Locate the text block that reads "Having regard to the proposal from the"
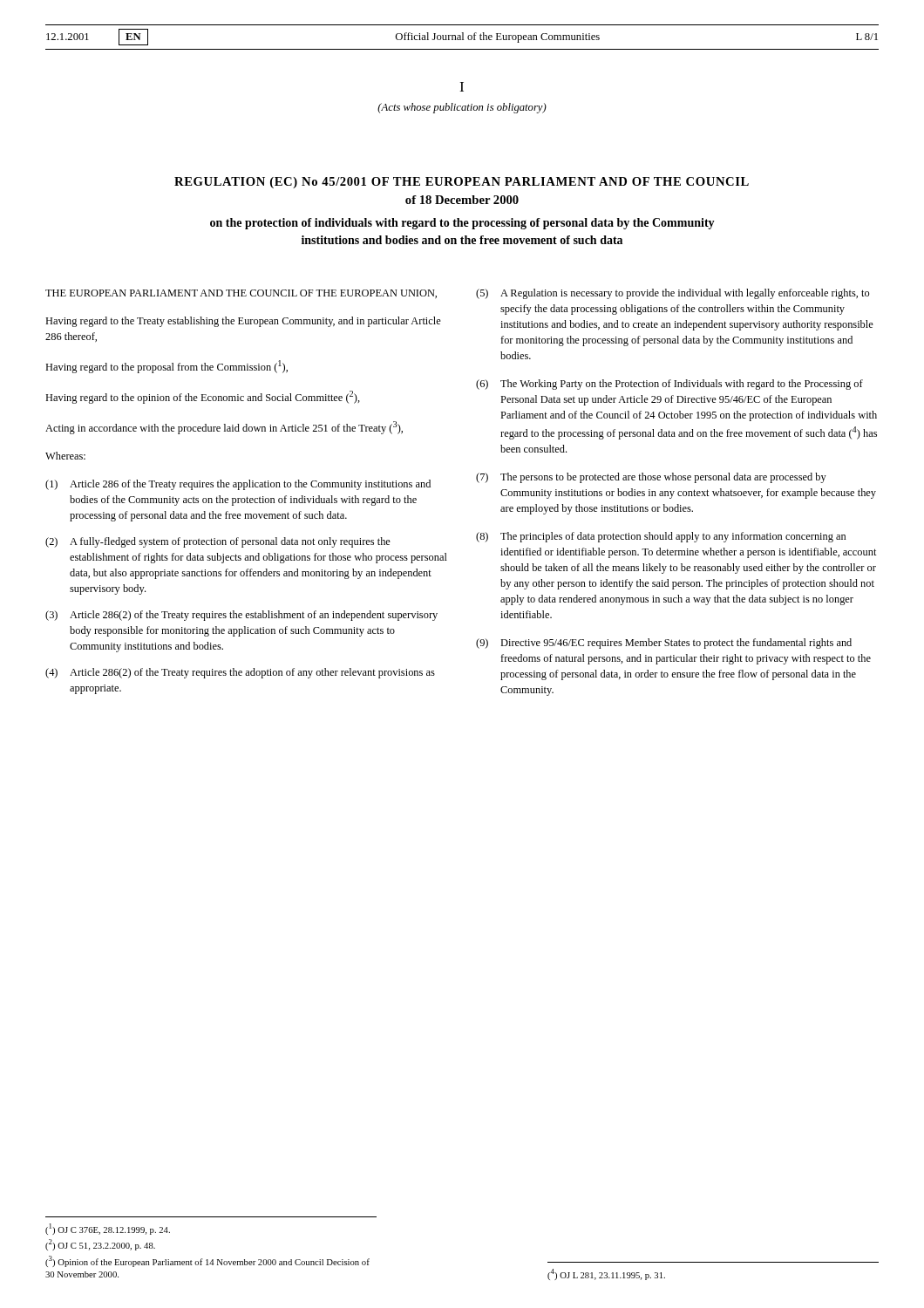 click(247, 367)
